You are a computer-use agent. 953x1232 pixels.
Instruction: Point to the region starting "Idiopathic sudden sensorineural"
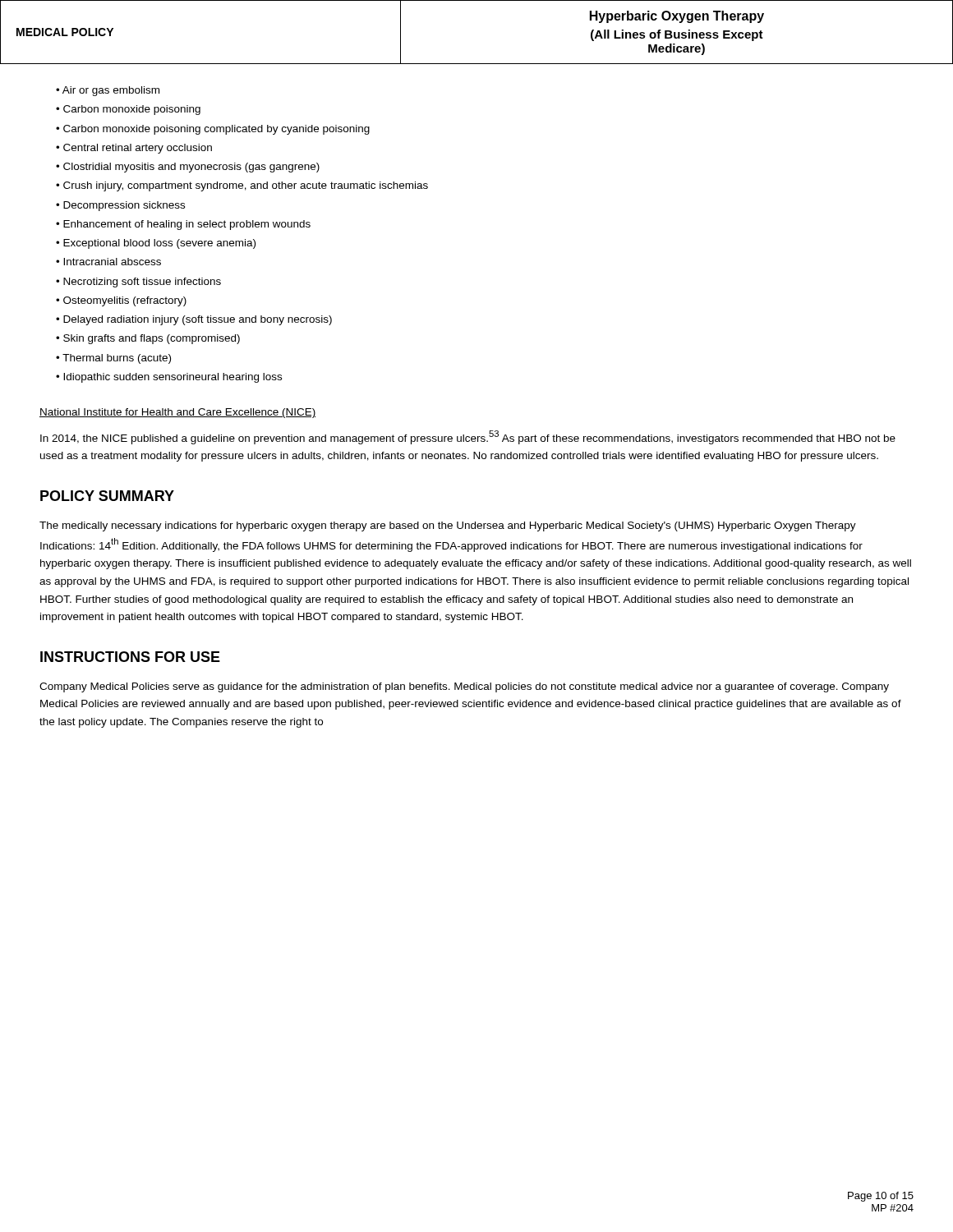[x=169, y=378]
